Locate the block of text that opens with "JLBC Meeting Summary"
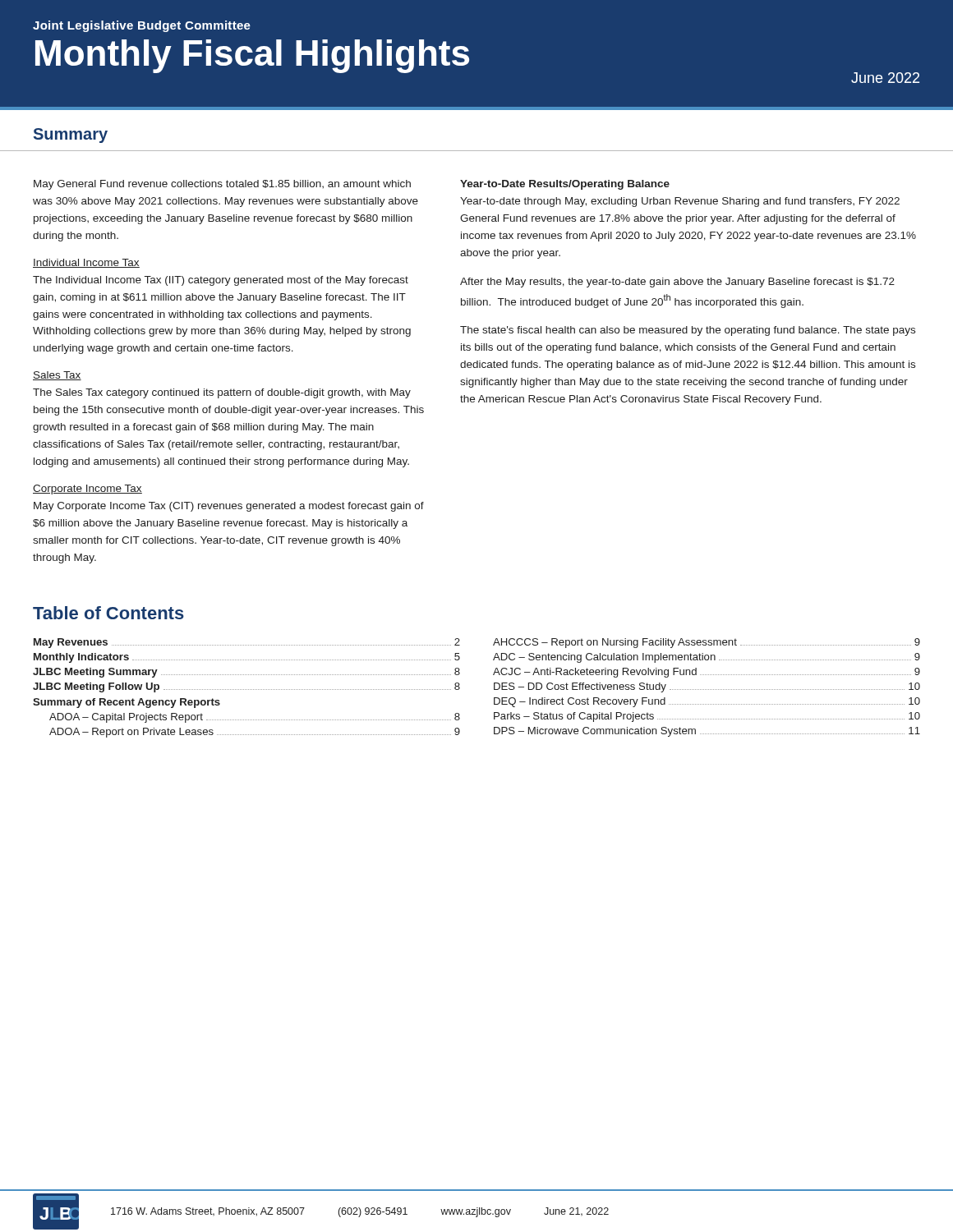 [x=246, y=671]
